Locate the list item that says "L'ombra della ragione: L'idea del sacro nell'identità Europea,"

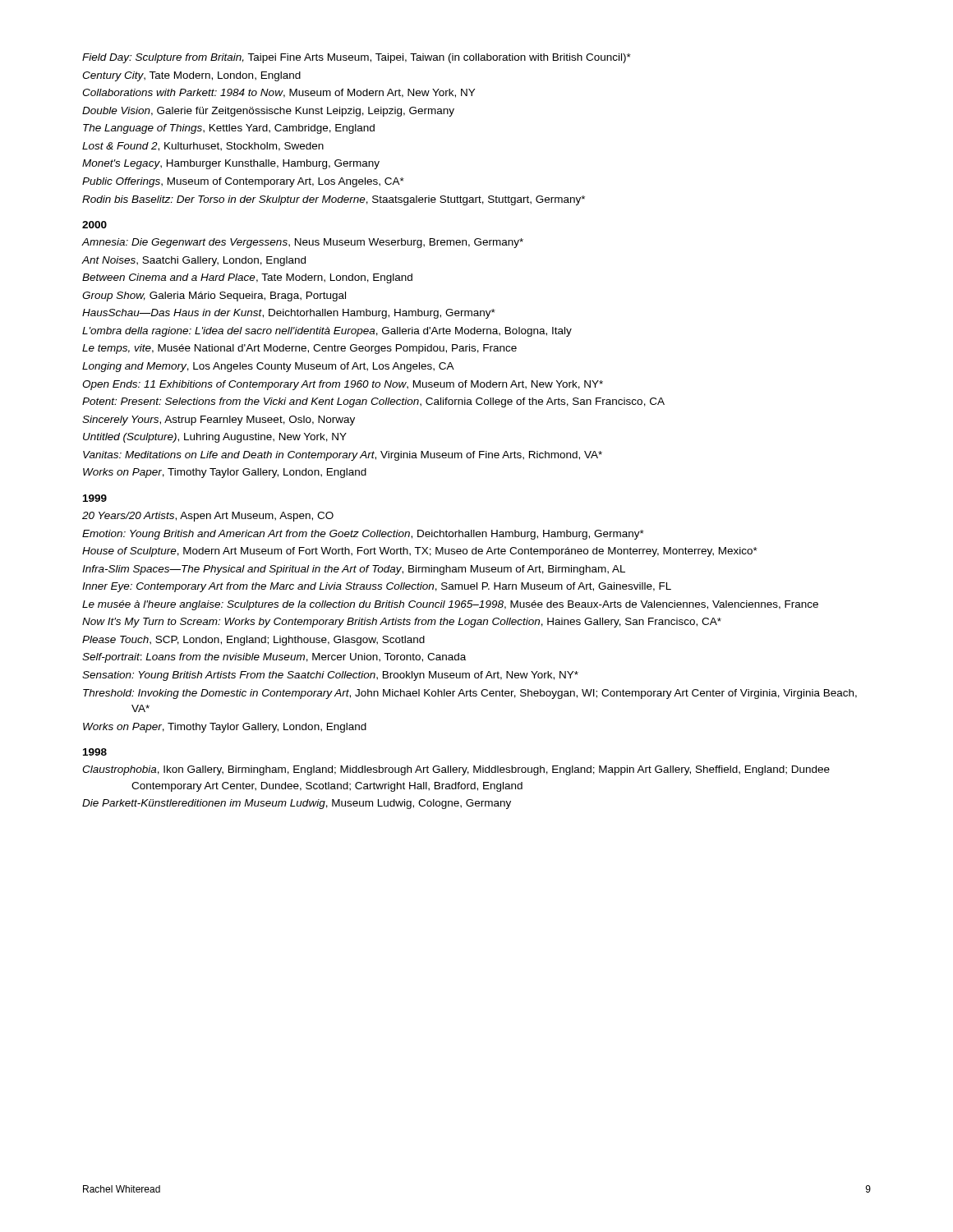[327, 330]
